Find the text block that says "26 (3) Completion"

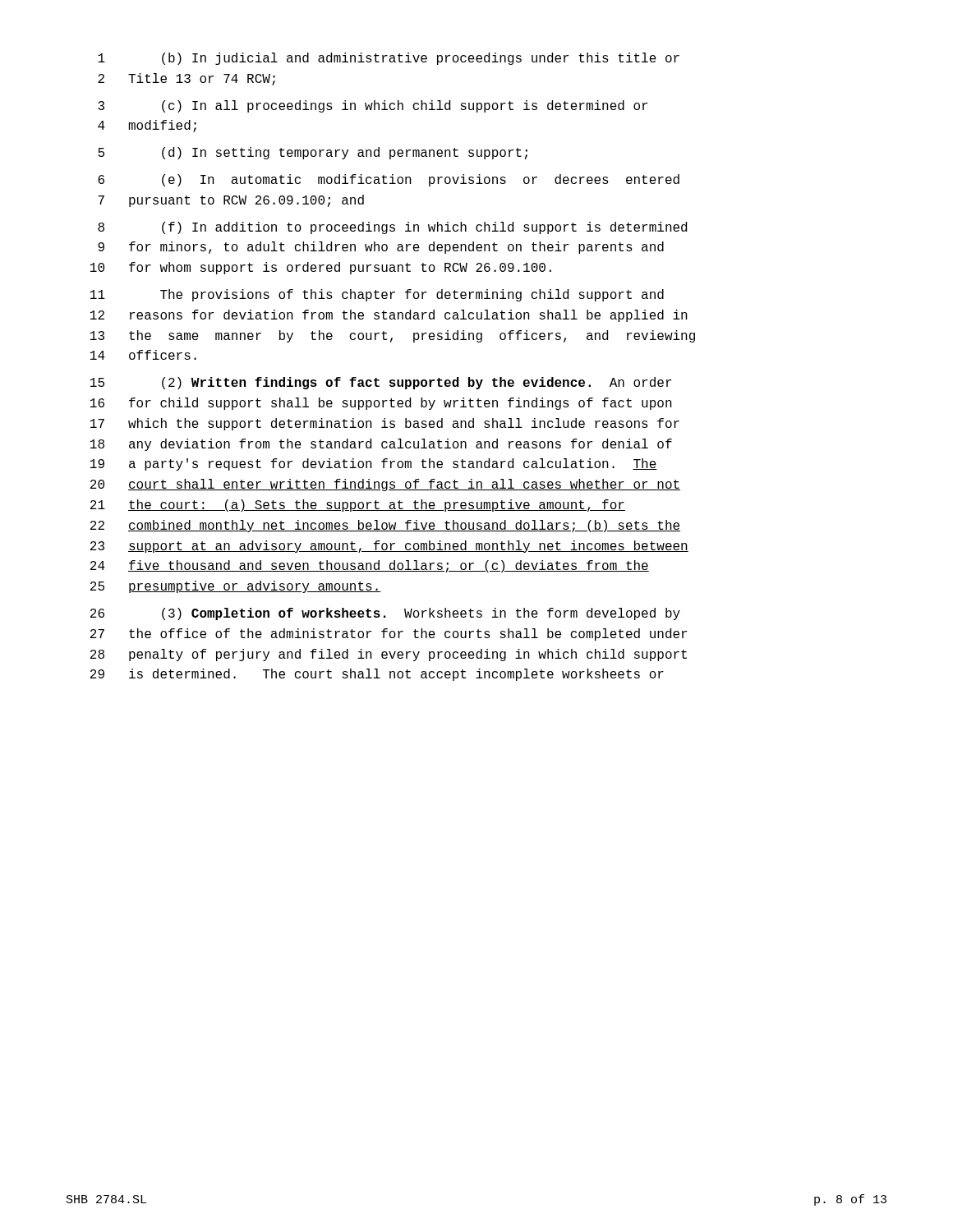pyautogui.click(x=476, y=615)
